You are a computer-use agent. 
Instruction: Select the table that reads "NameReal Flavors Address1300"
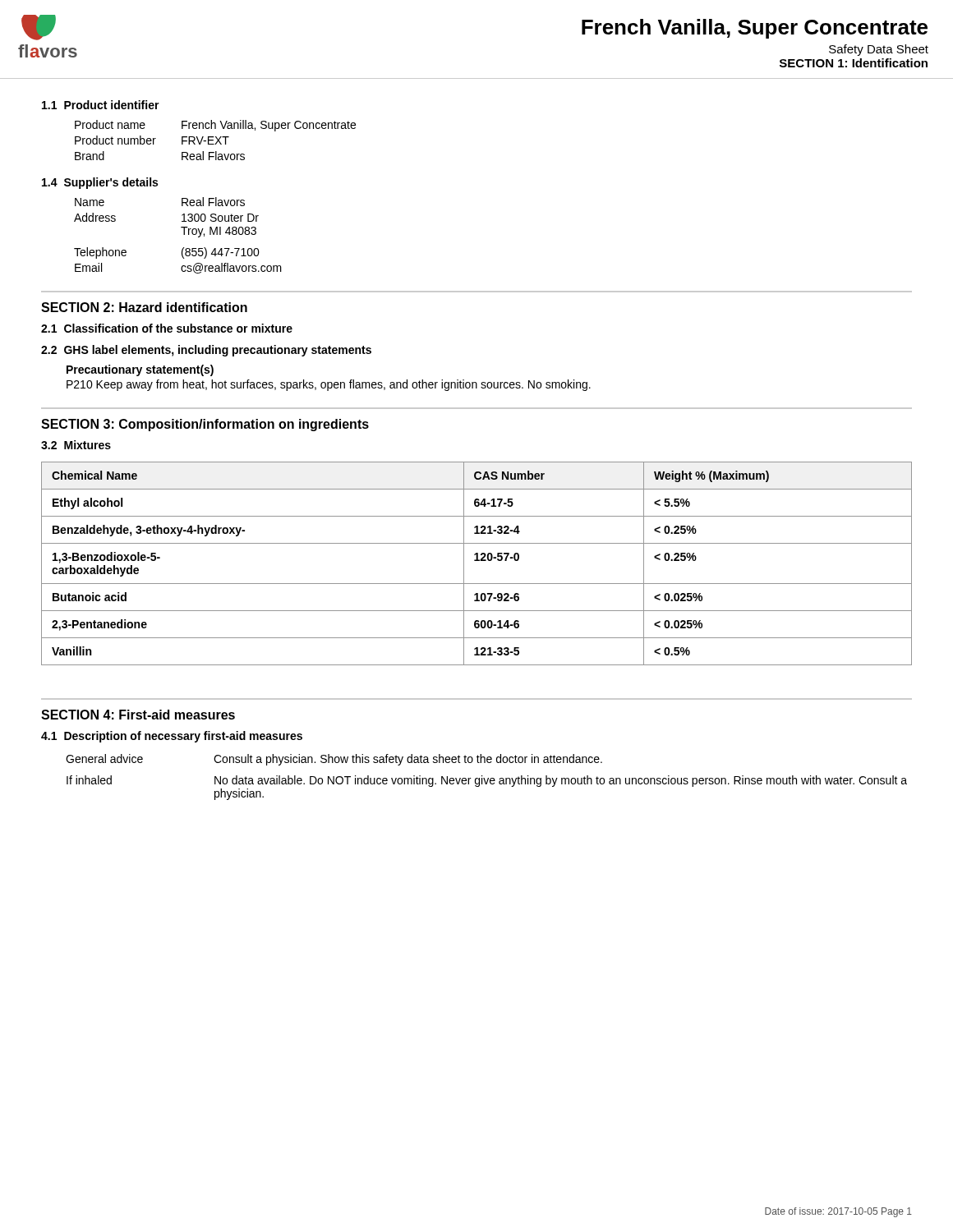click(493, 235)
